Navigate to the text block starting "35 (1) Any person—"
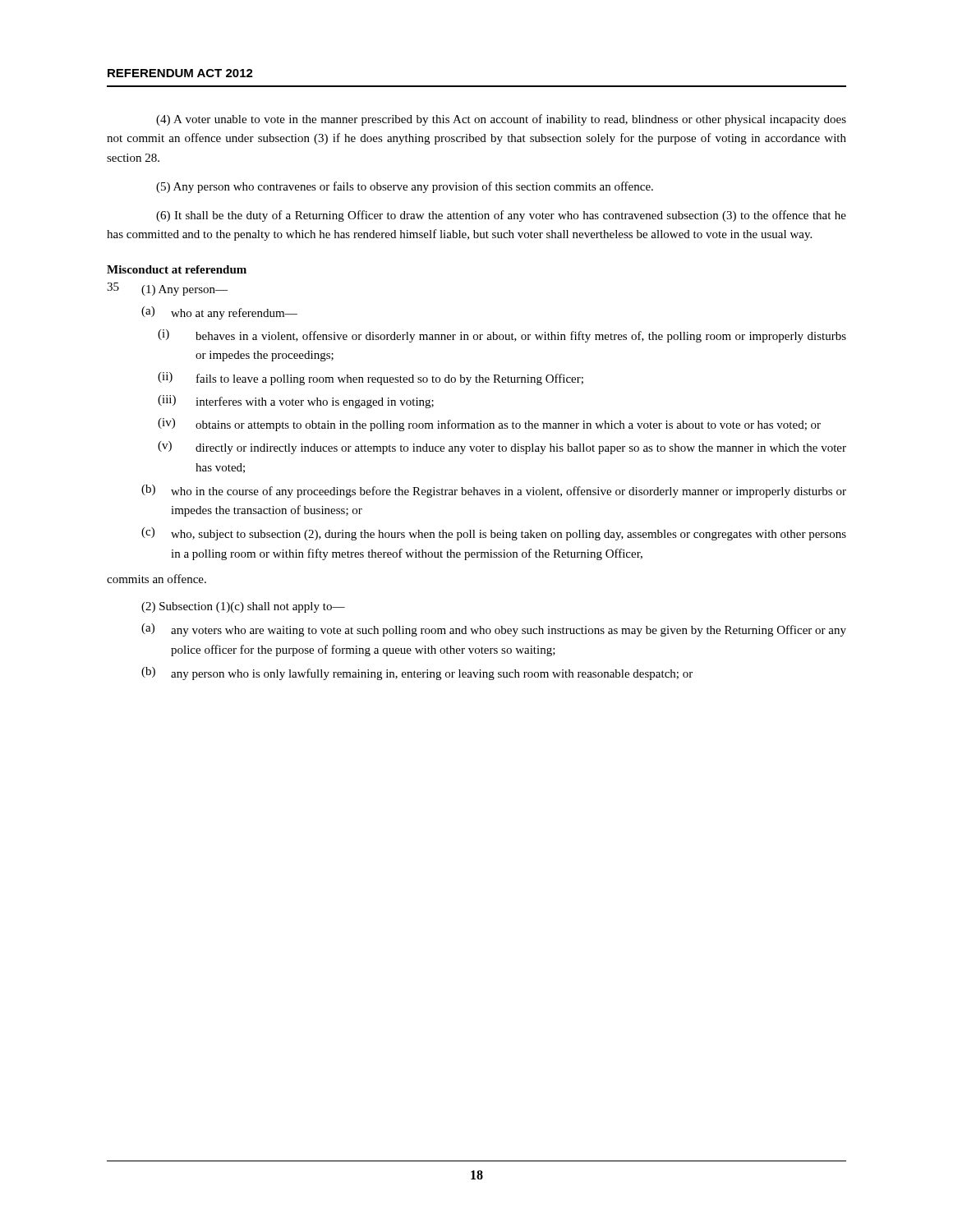This screenshot has height=1232, width=953. (167, 289)
